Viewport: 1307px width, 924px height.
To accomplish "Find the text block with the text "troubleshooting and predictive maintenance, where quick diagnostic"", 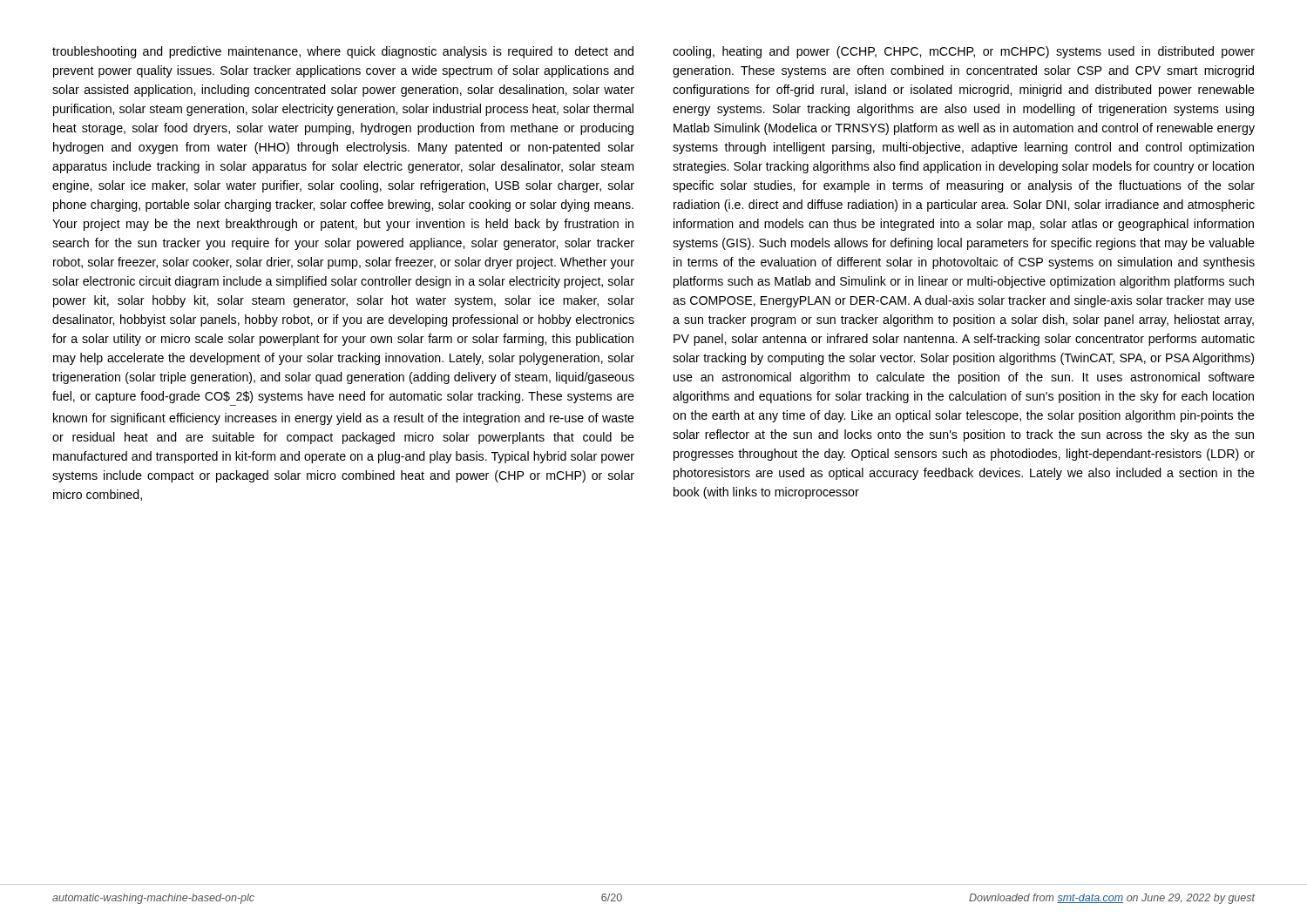I will 343,273.
